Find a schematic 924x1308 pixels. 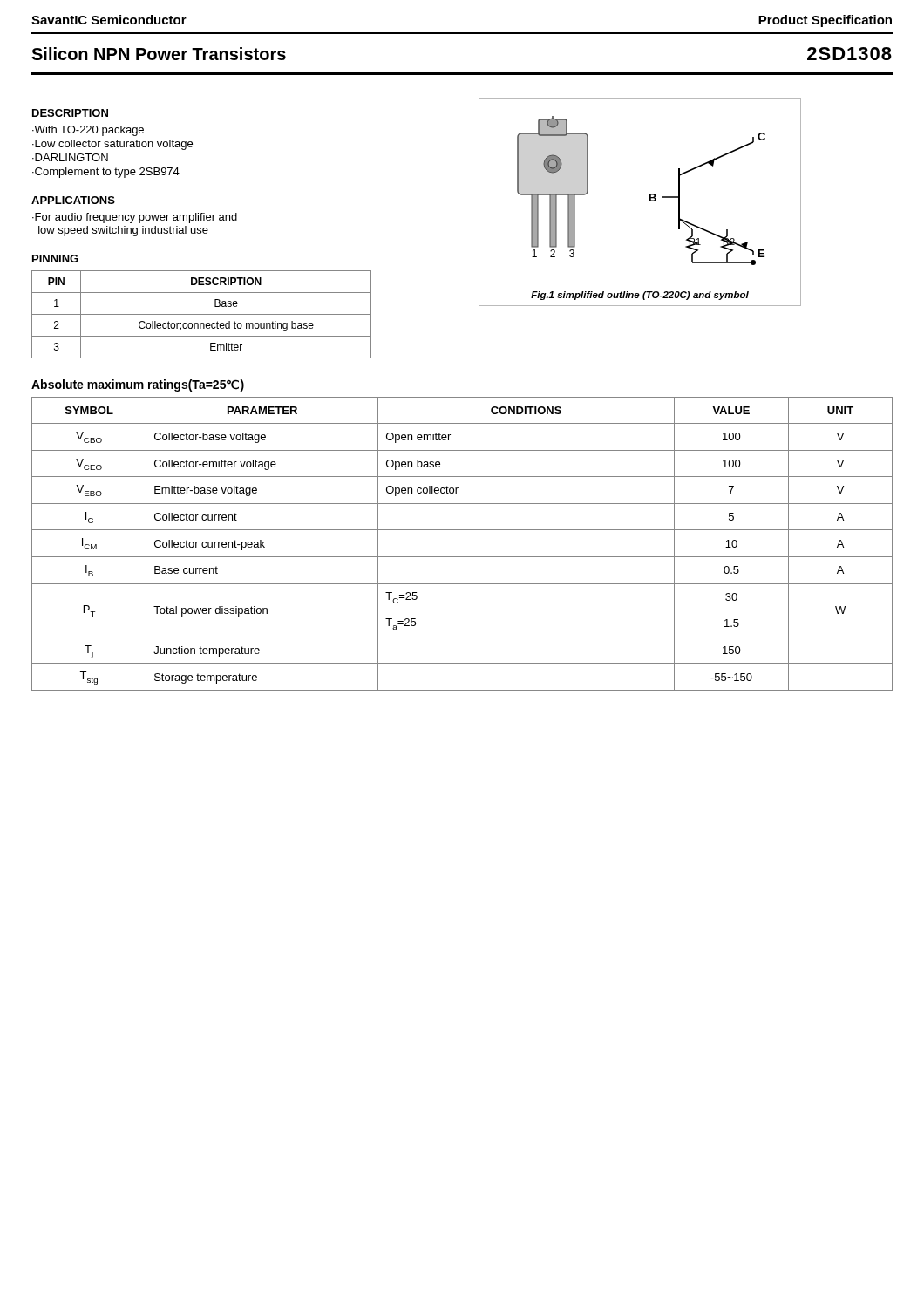tap(640, 202)
